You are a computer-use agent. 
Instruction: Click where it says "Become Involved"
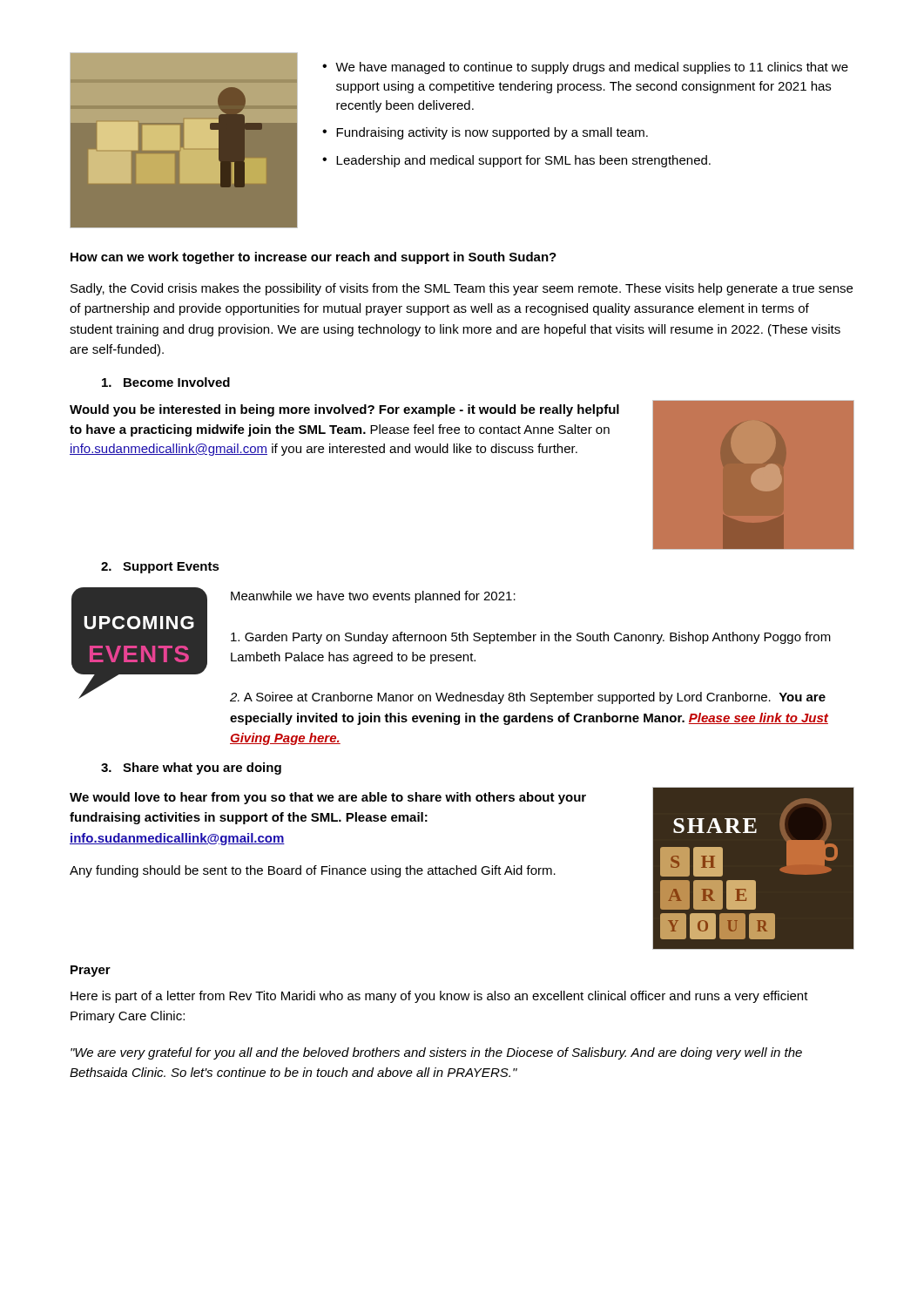[x=166, y=382]
